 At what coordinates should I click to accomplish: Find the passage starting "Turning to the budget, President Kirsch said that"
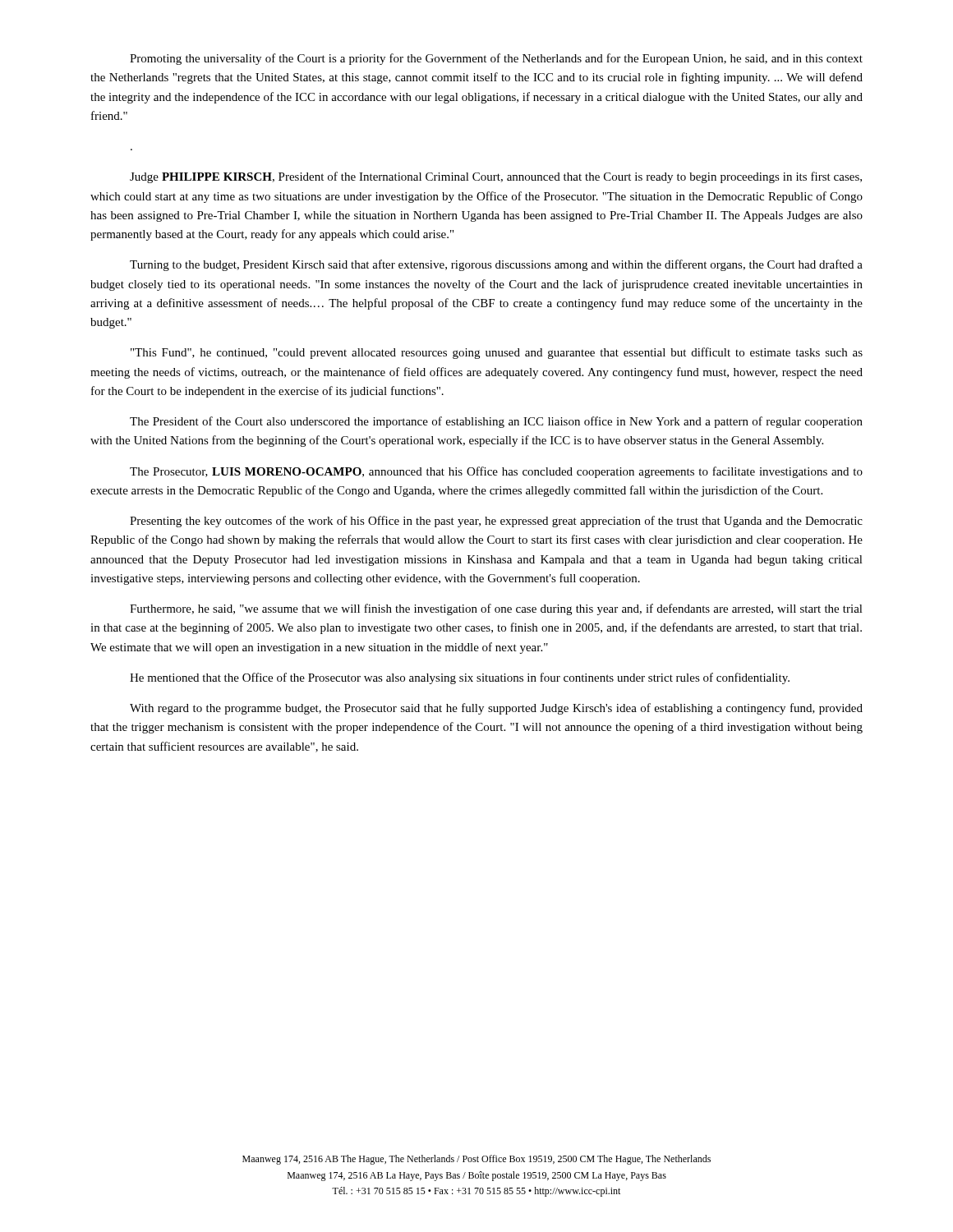click(x=476, y=294)
